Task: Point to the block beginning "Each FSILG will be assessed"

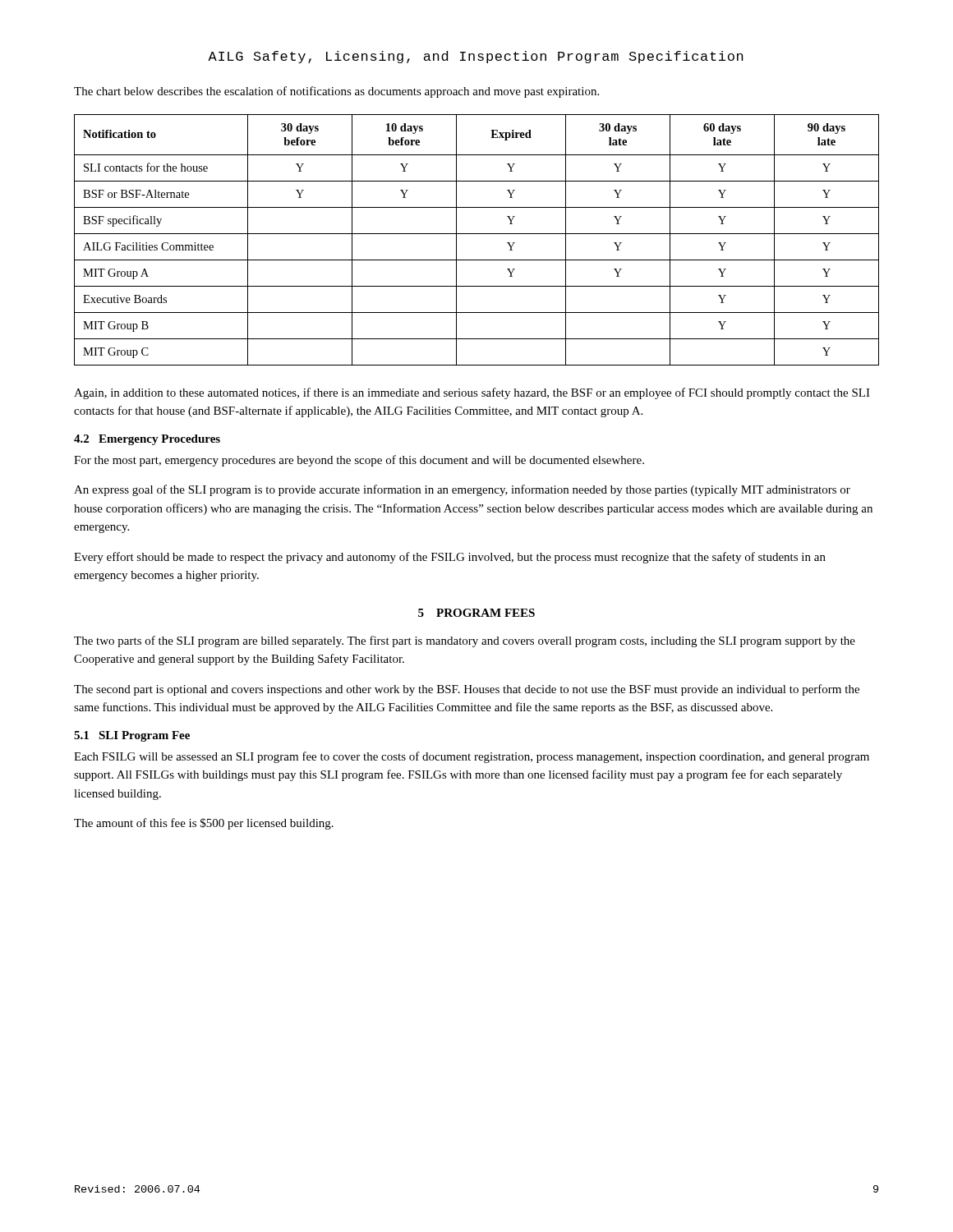Action: 472,775
